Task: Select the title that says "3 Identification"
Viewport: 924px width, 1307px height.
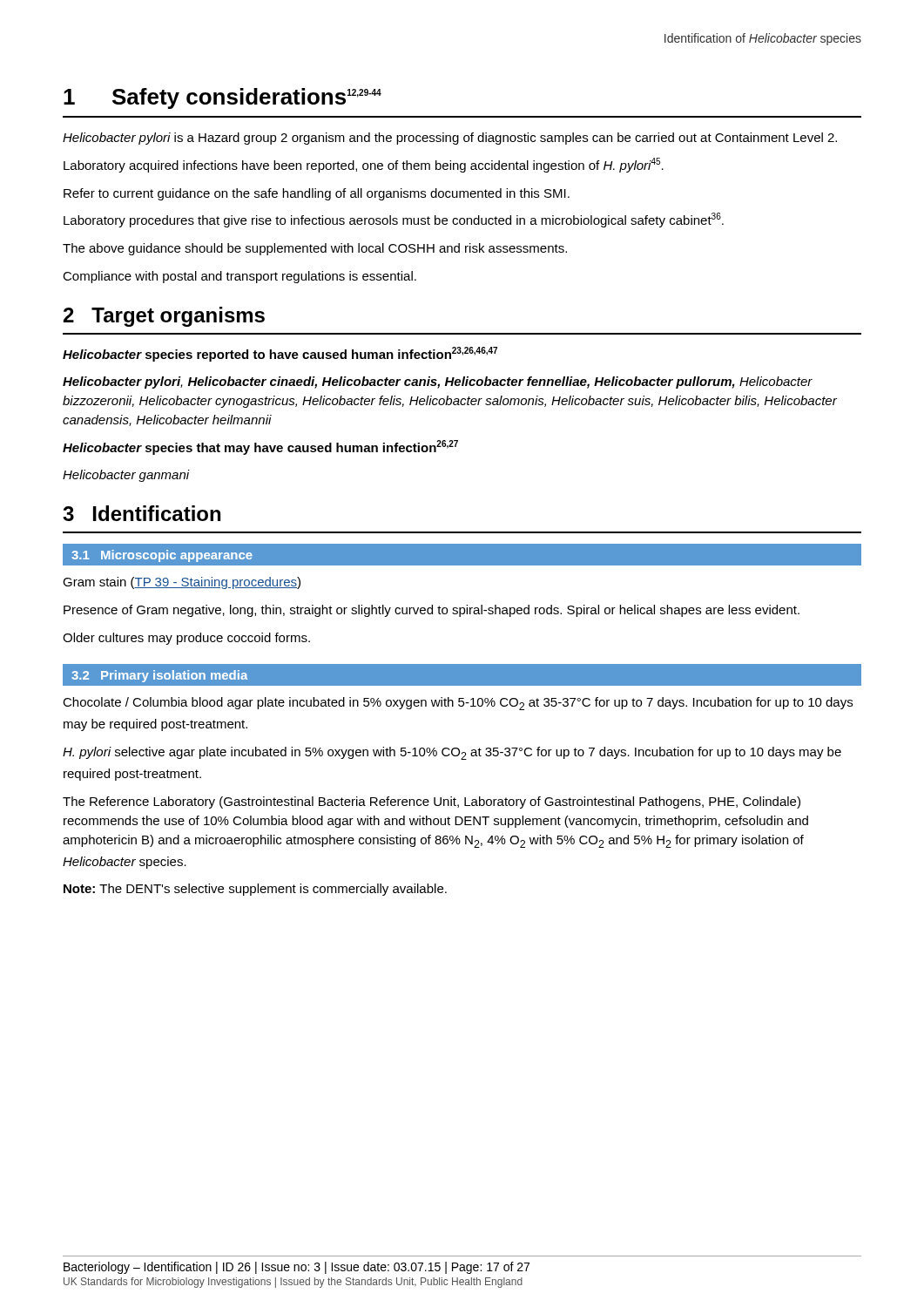Action: tap(142, 513)
